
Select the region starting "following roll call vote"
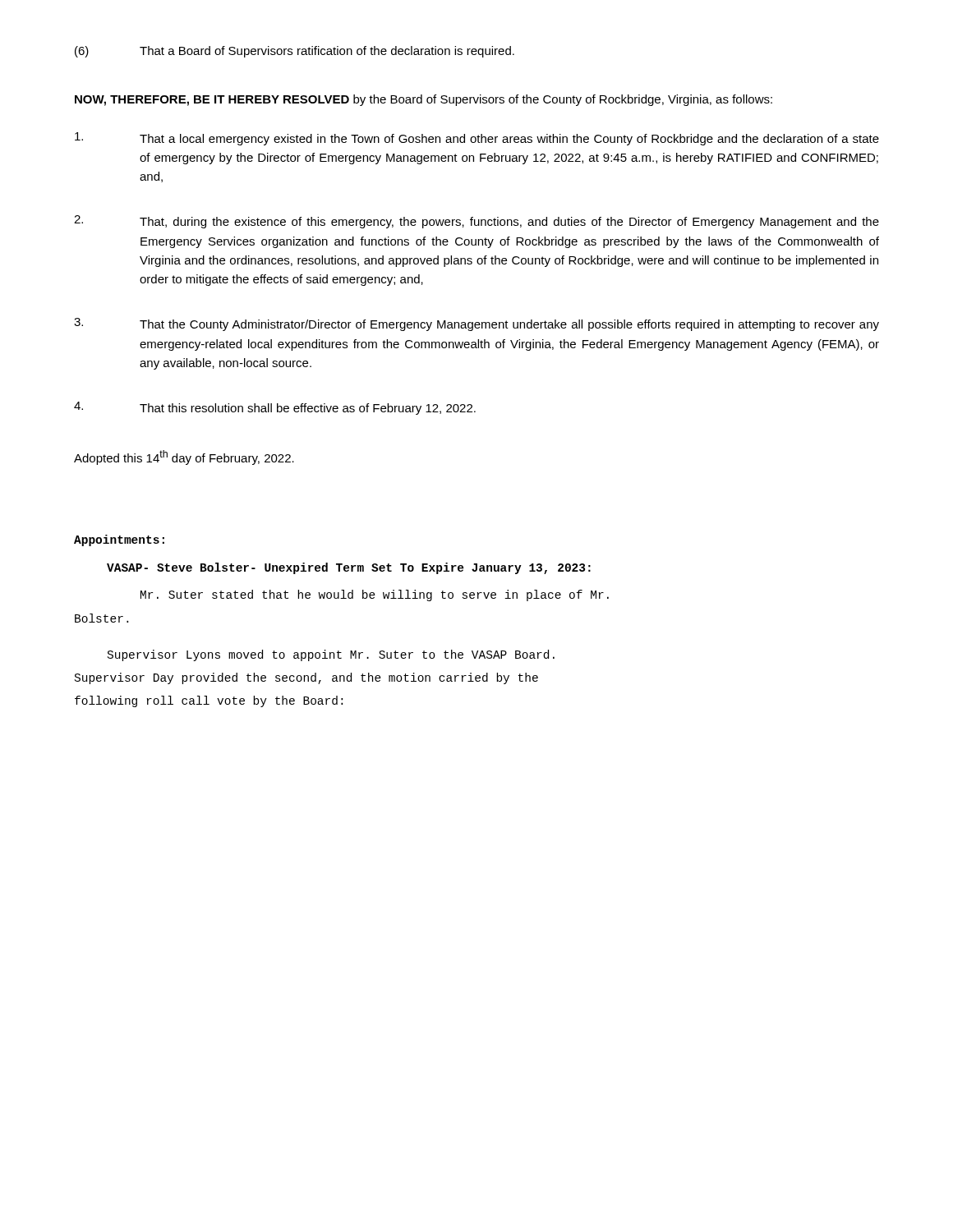[210, 702]
